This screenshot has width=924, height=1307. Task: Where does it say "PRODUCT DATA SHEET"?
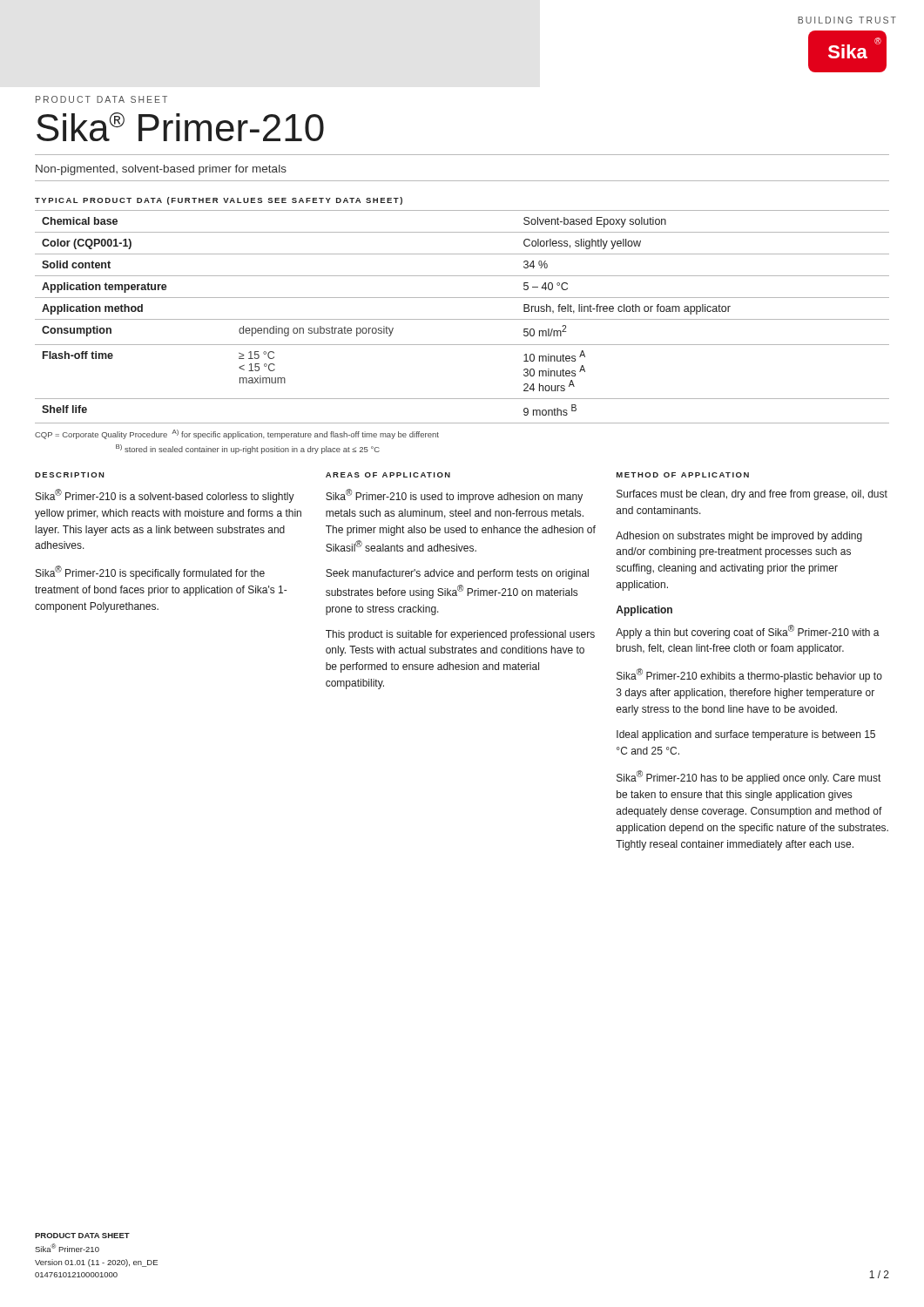pyautogui.click(x=102, y=99)
